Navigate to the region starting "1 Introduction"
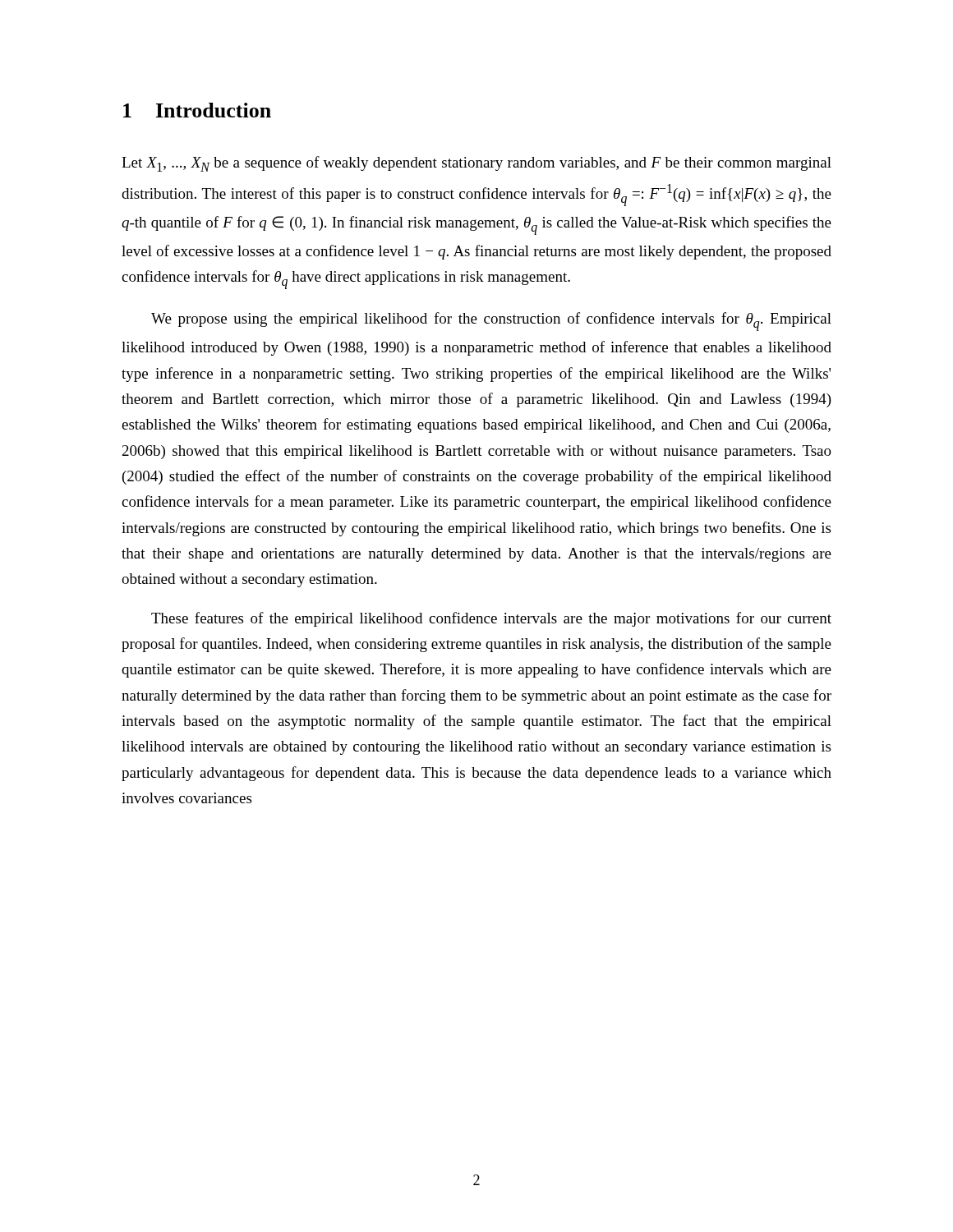The width and height of the screenshot is (953, 1232). pos(196,111)
